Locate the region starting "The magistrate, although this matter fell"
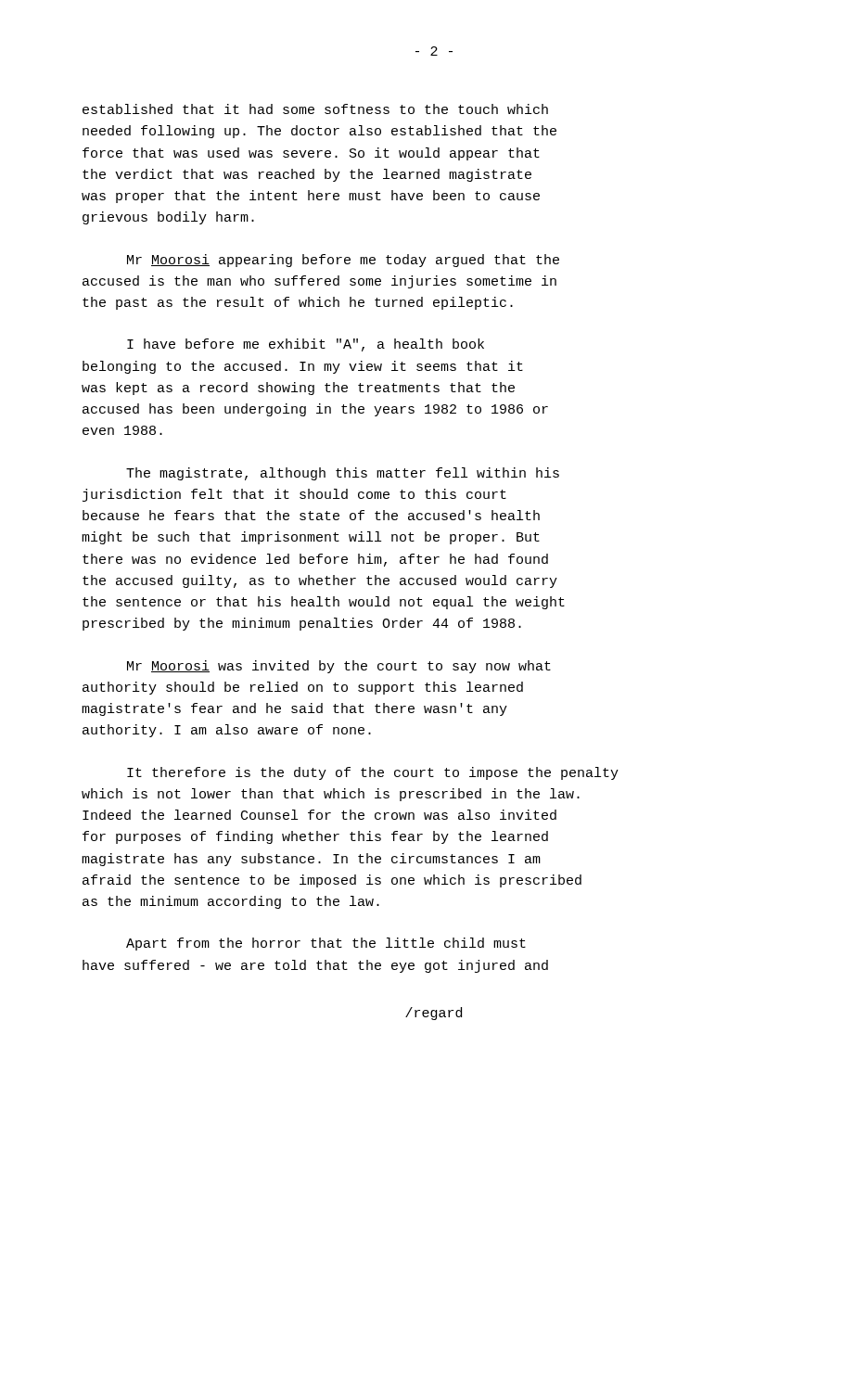Viewport: 868px width, 1391px height. pos(324,549)
